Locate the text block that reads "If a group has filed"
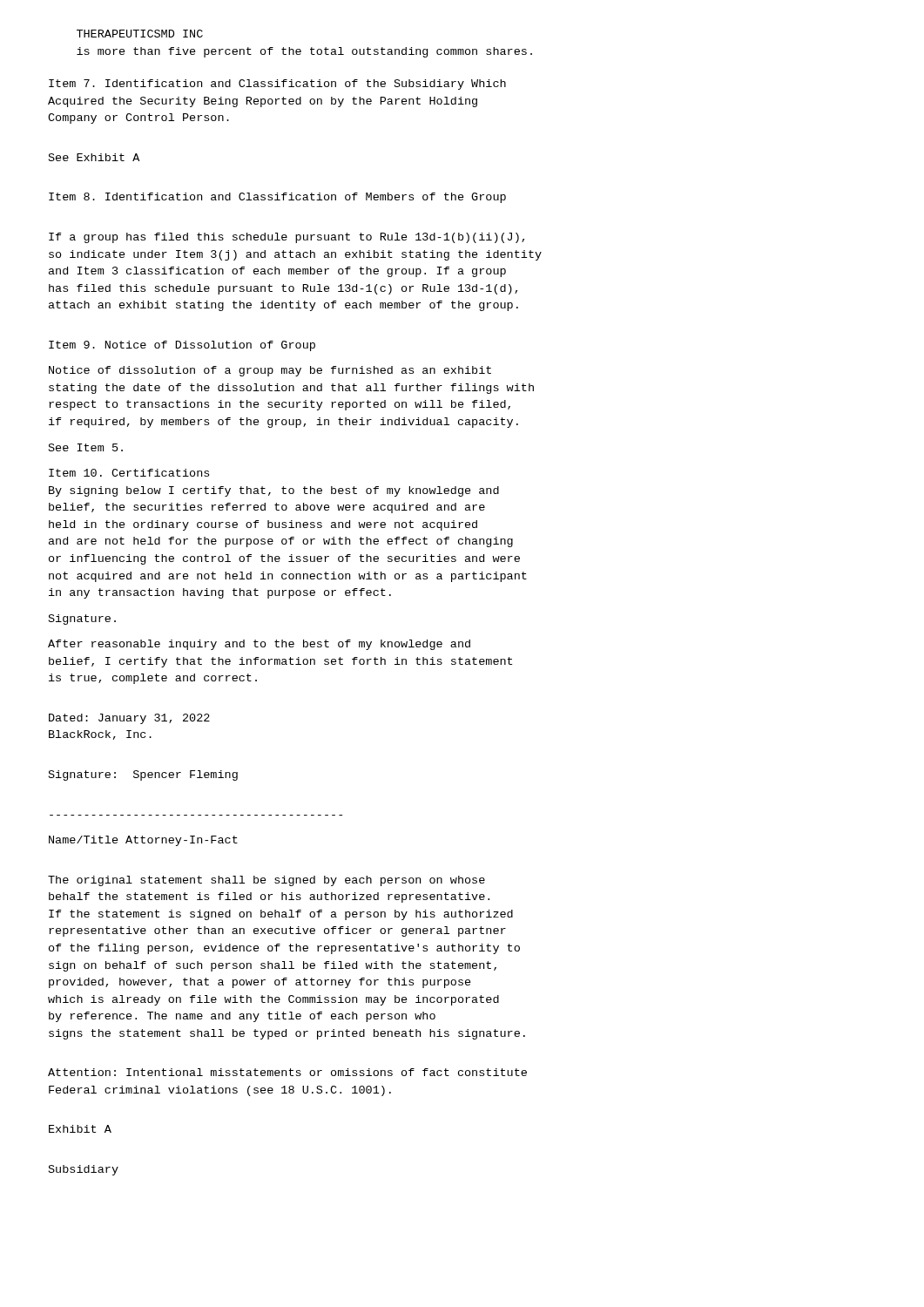 (295, 271)
